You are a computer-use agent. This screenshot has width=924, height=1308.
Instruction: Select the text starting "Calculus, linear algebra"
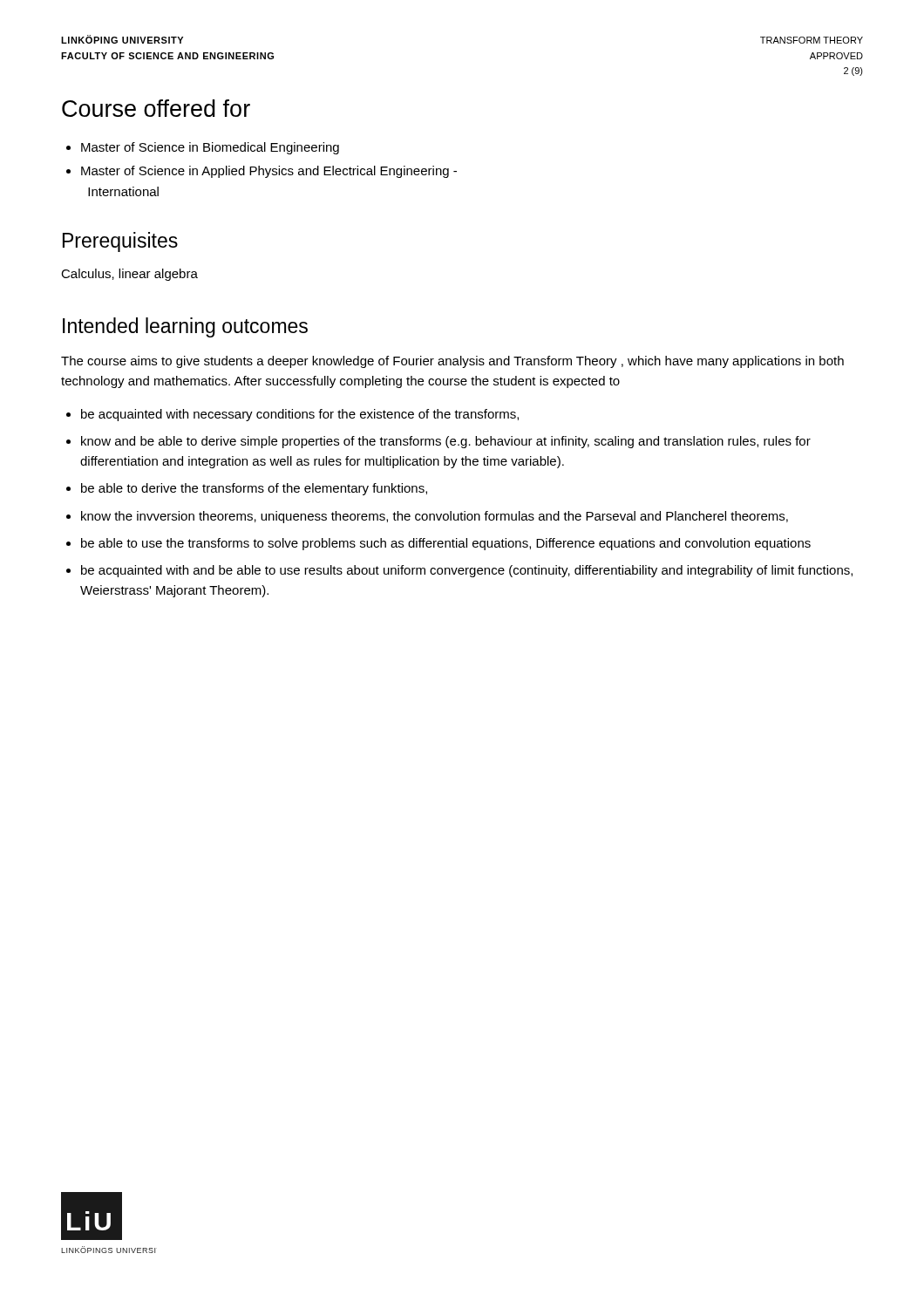[x=129, y=273]
